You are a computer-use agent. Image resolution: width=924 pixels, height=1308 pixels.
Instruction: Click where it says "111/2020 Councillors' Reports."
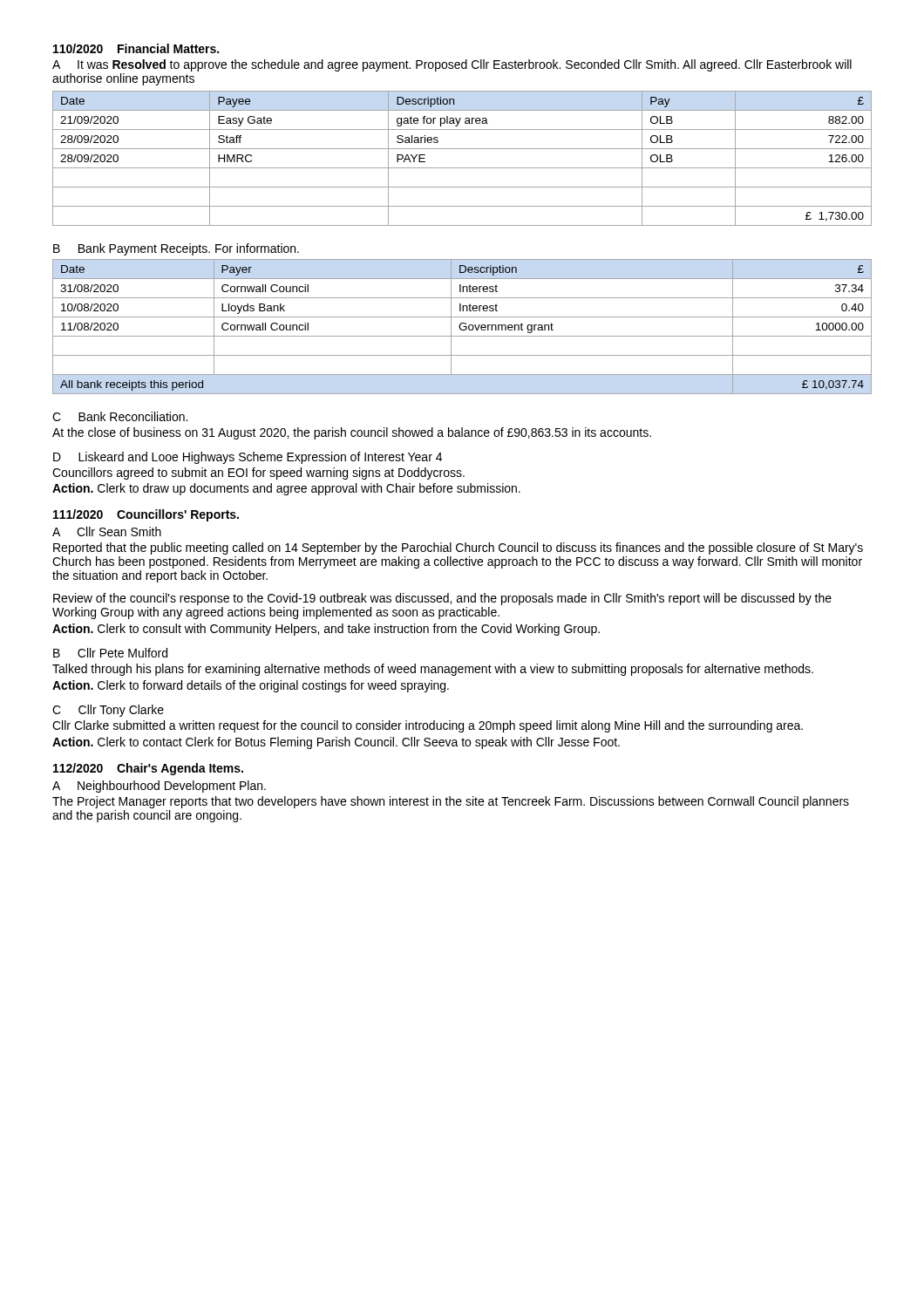pos(146,515)
